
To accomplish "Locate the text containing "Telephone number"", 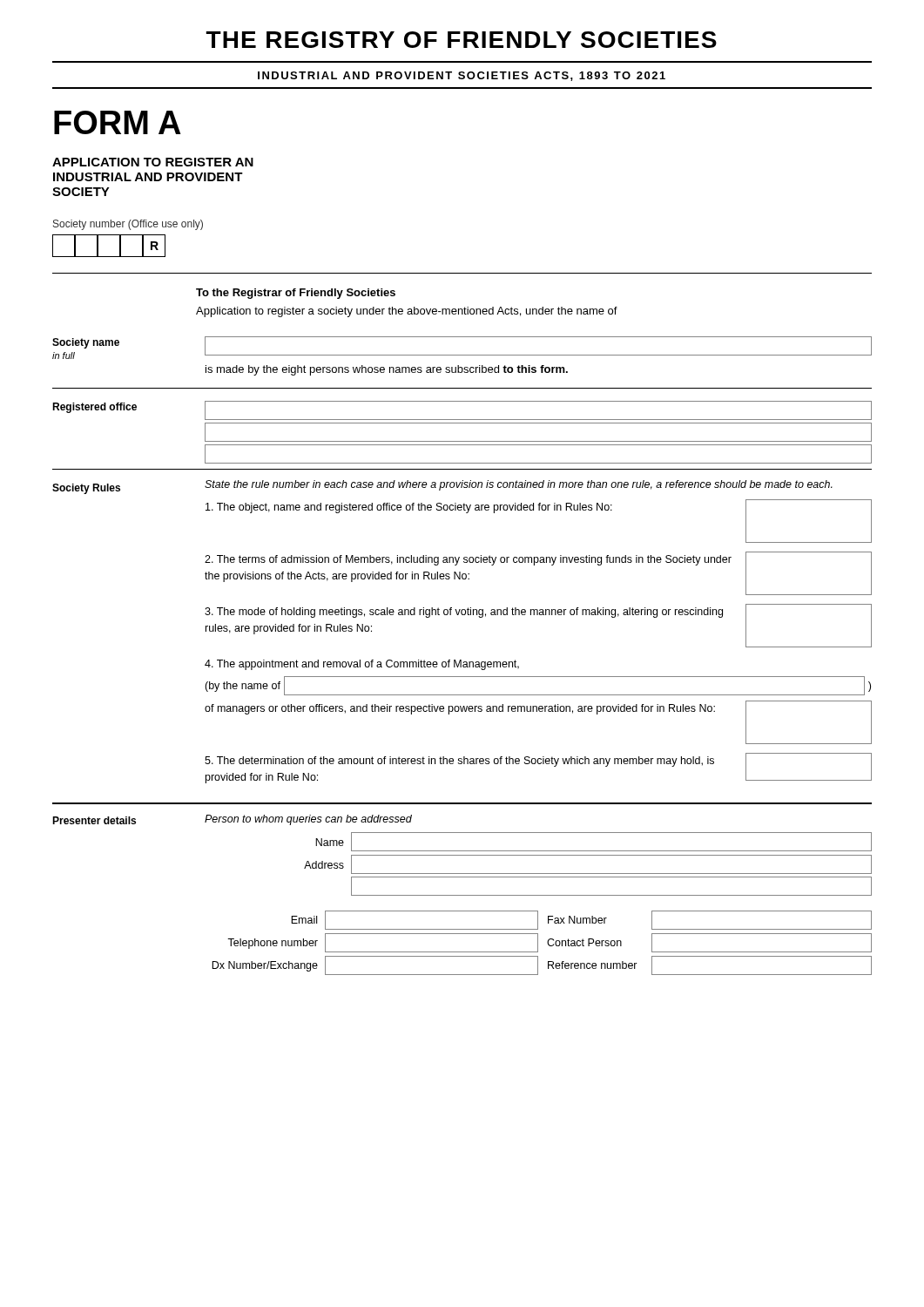I will [x=273, y=943].
